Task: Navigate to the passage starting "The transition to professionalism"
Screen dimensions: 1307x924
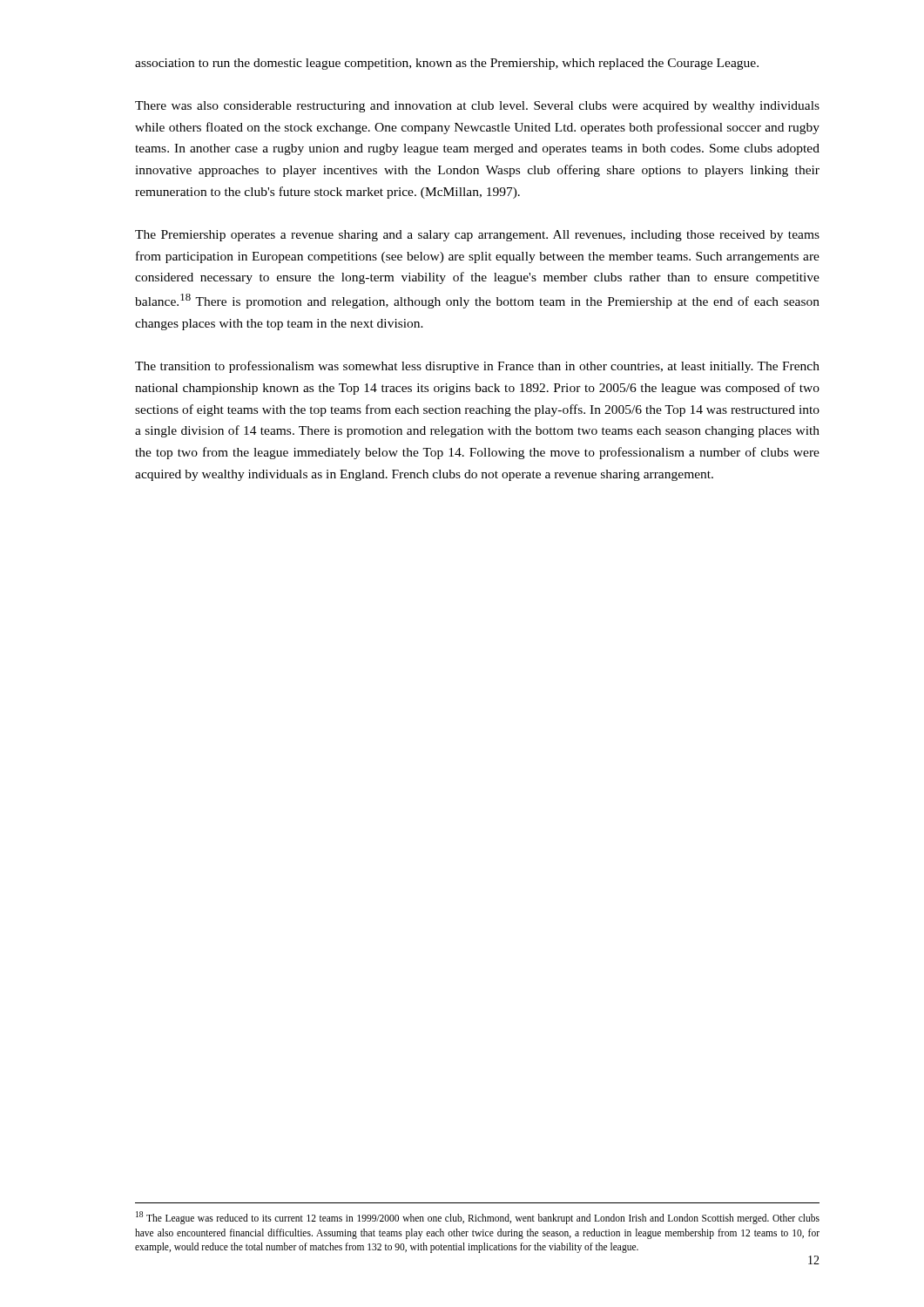Action: [477, 419]
